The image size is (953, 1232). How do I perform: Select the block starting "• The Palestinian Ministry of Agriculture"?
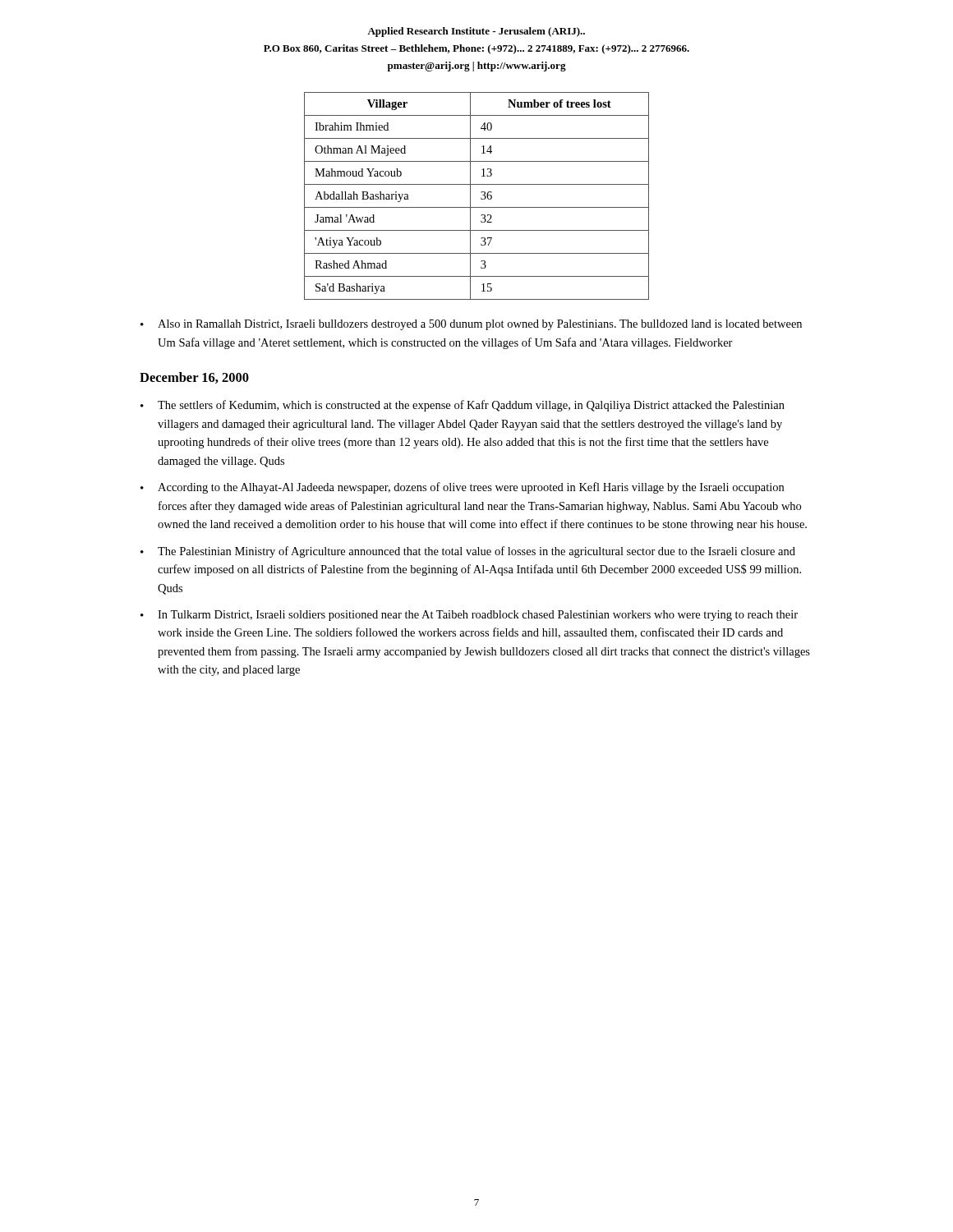(x=476, y=569)
